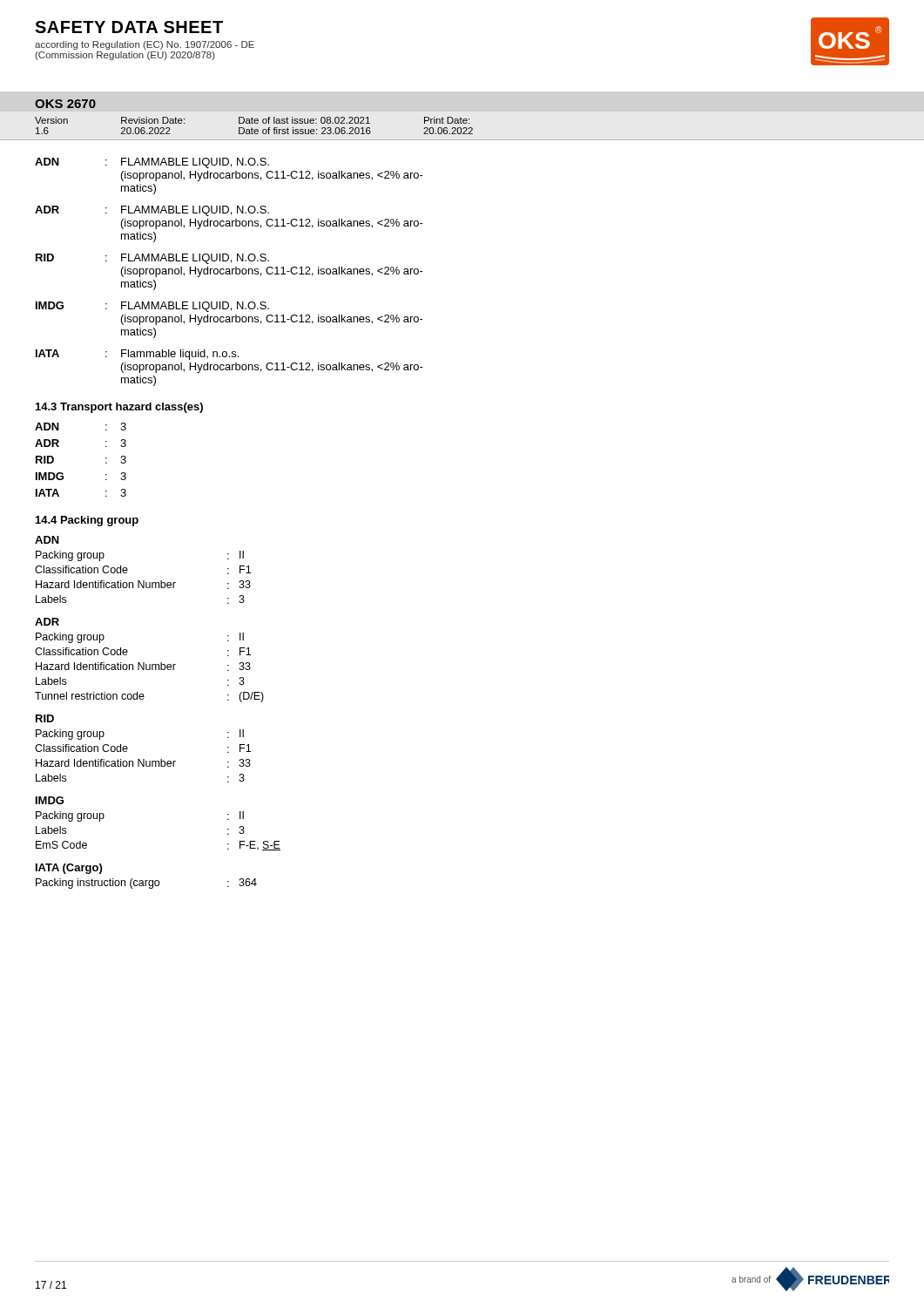The image size is (924, 1307).
Task: Find the text block with the text "ADR : FLAMMABLE LIQUID, N.O.S.(isopropanol, Hydrocarbons, C11-C12, isoalkanes,"
Action: coord(152,211)
